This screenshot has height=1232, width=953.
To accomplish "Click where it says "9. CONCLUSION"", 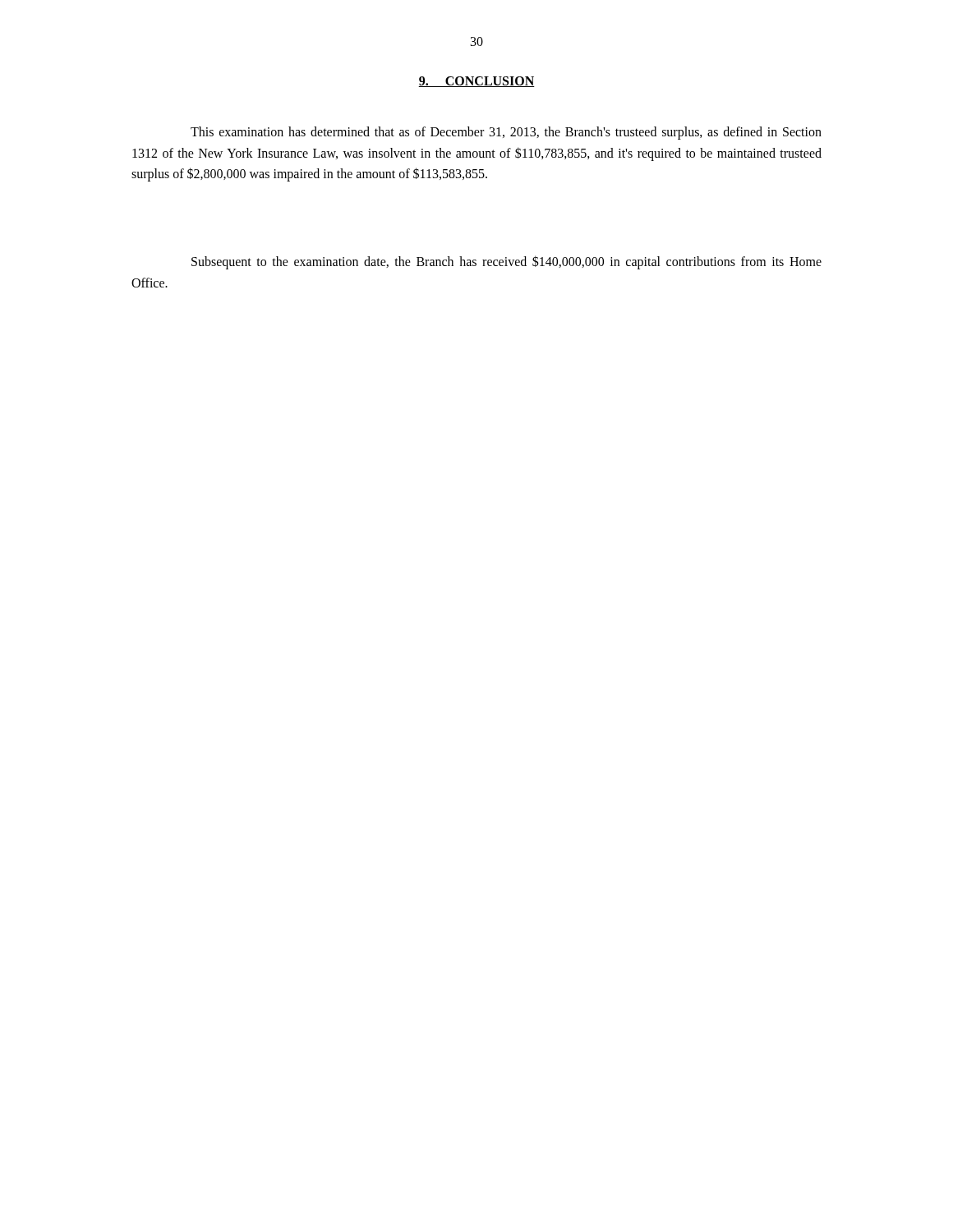I will tap(476, 81).
